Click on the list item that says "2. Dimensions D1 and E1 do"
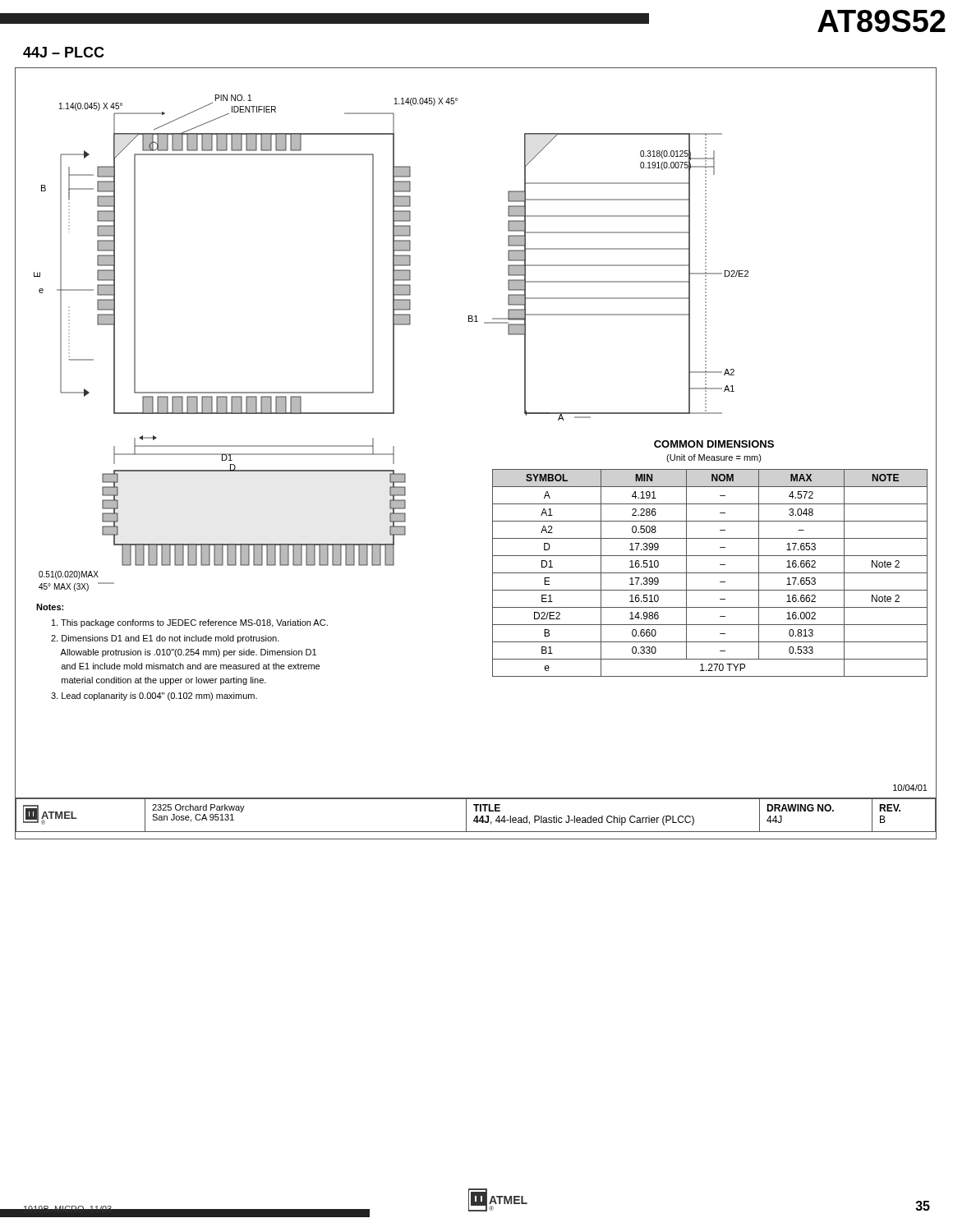This screenshot has height=1232, width=953. tap(186, 659)
